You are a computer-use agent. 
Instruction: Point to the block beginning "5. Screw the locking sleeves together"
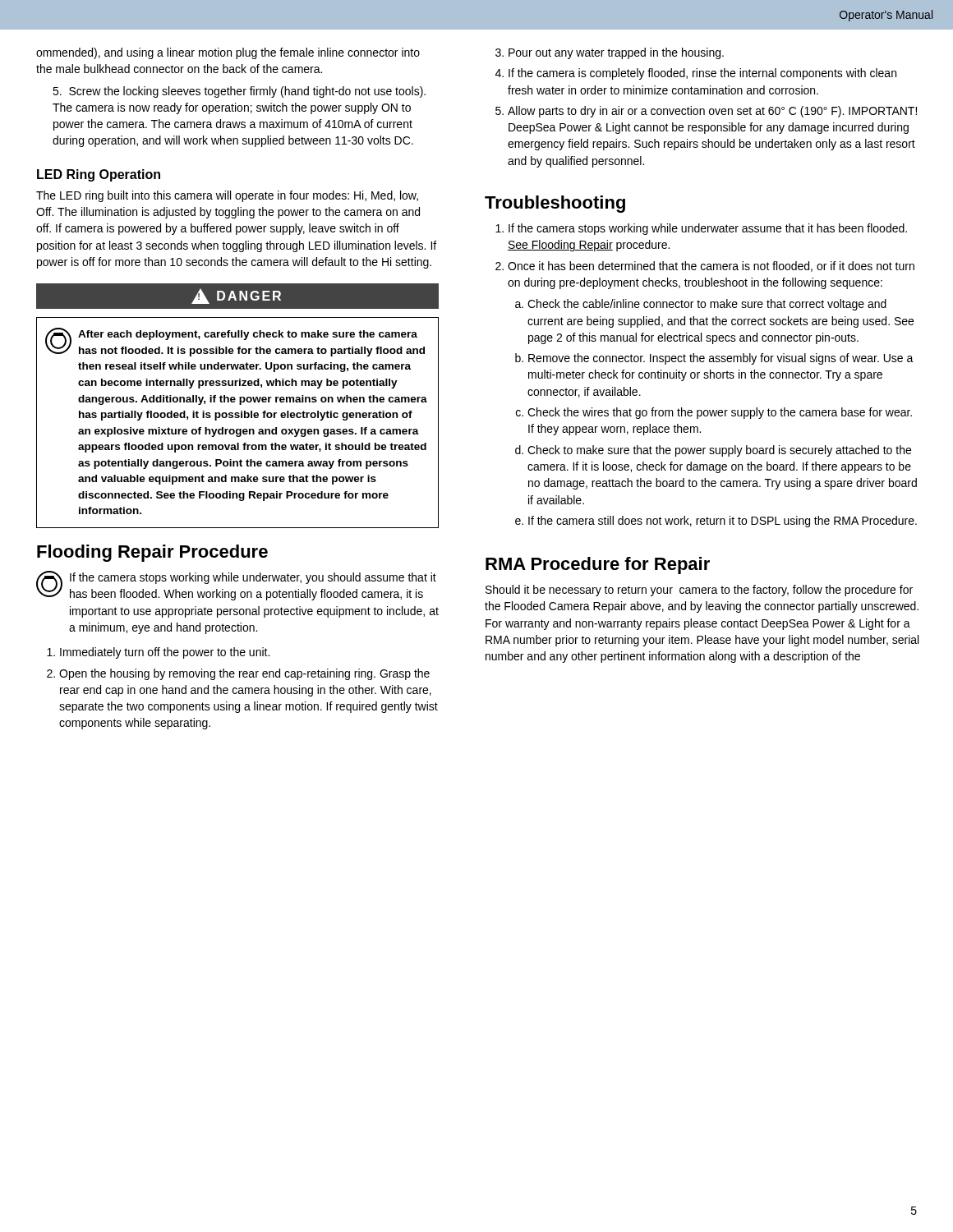tap(240, 116)
